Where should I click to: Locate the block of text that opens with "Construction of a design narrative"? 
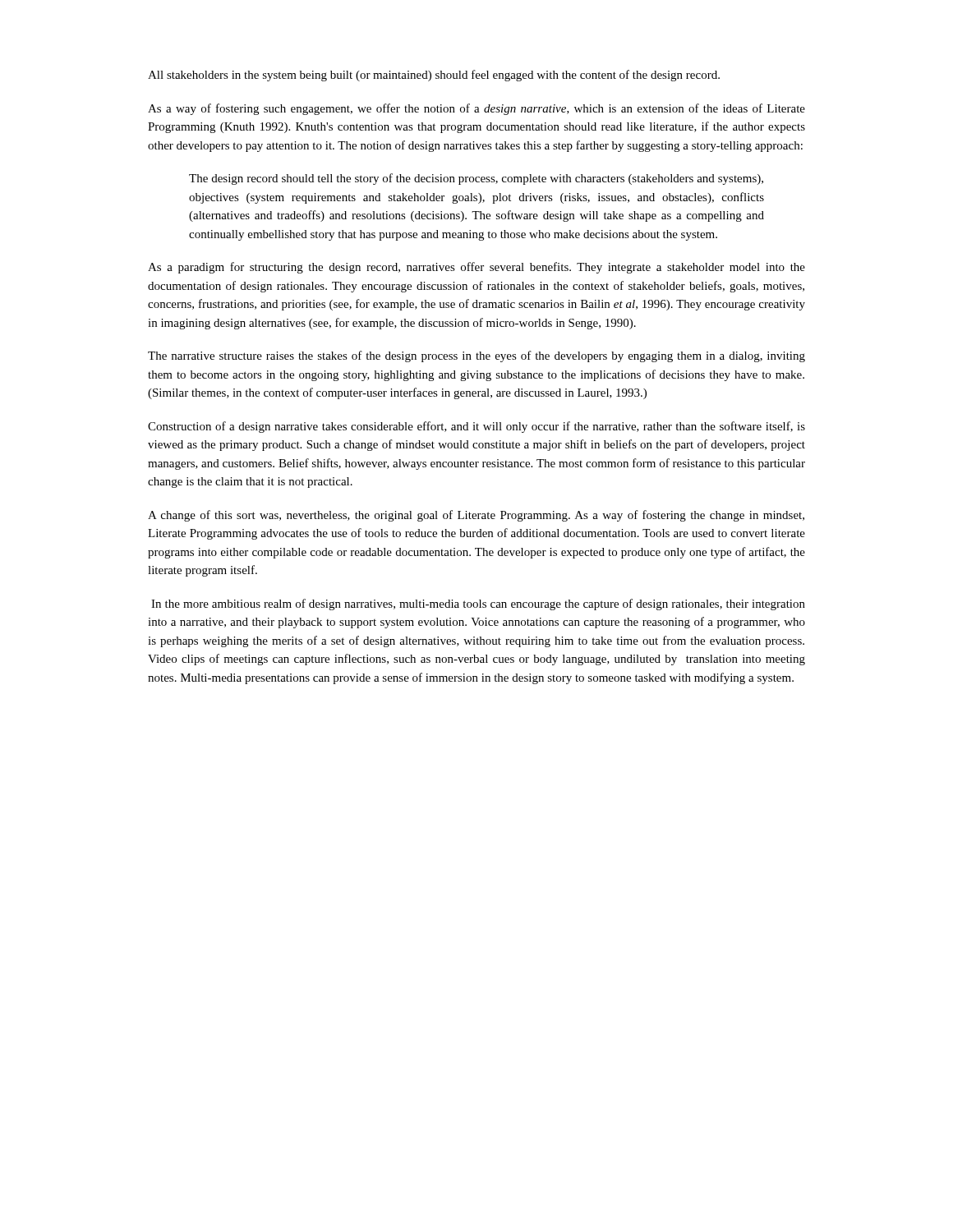click(x=476, y=454)
